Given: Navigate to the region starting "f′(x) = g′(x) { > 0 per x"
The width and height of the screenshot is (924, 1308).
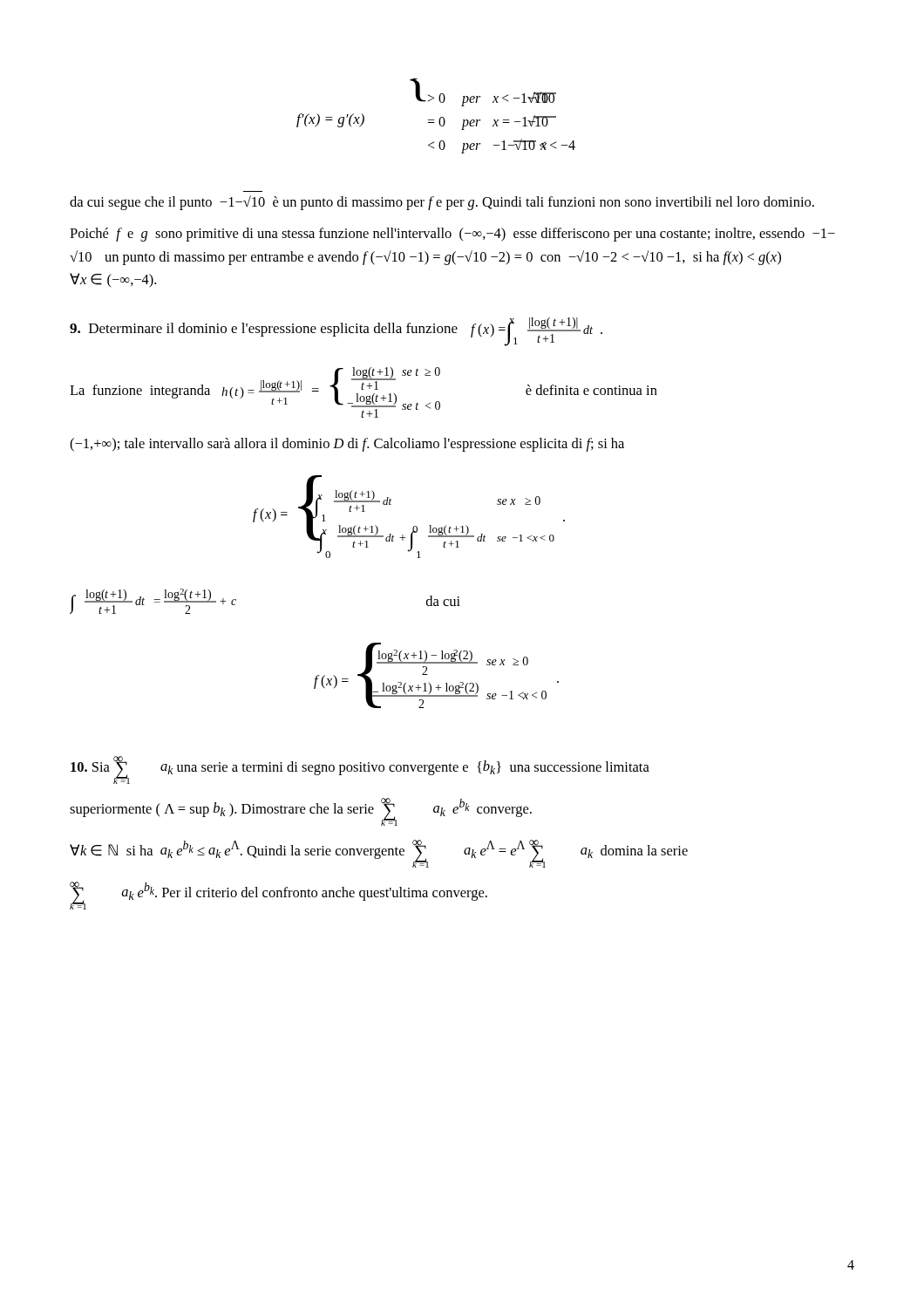Looking at the screenshot, I should tap(462, 122).
